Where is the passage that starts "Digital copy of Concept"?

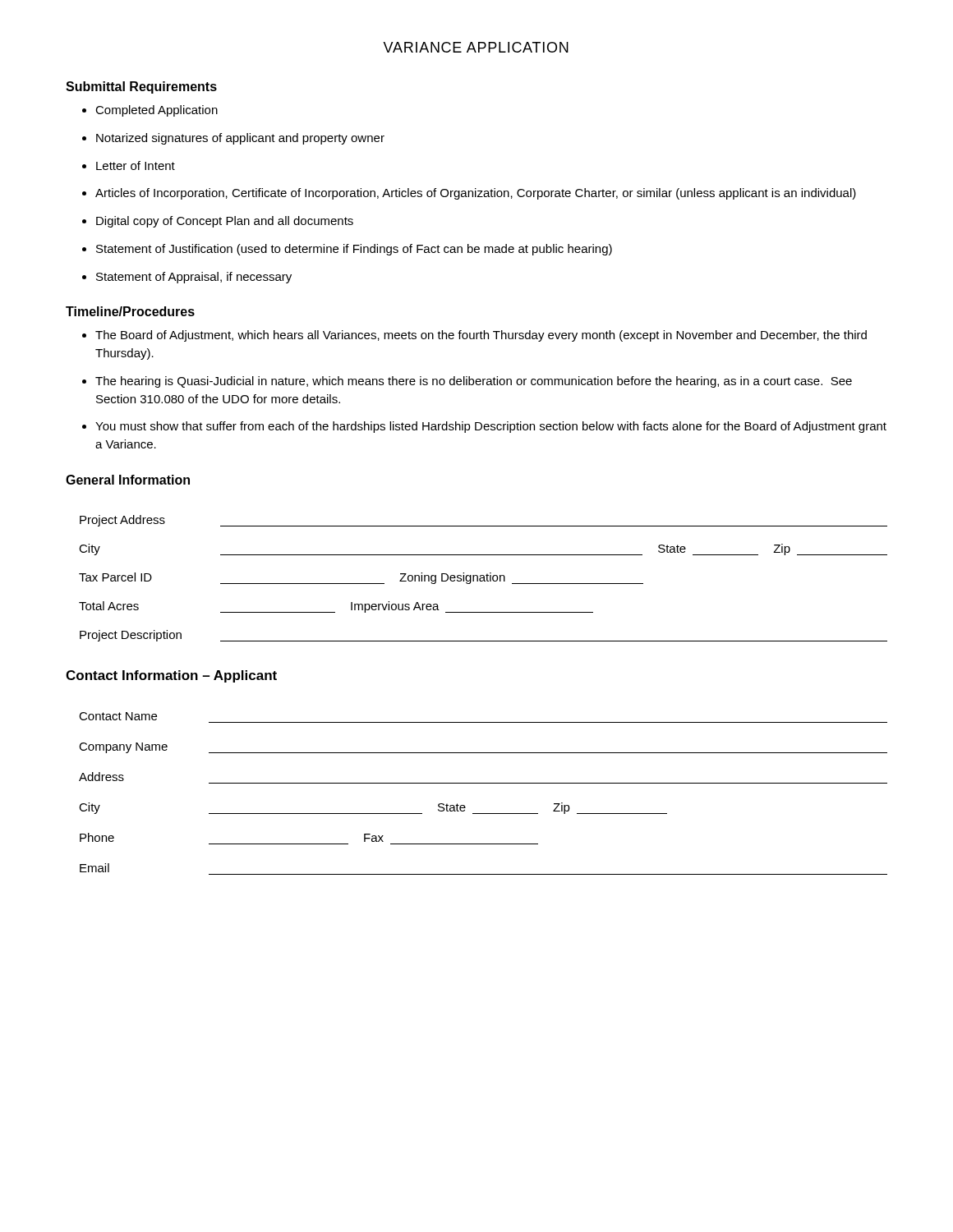pos(218,222)
